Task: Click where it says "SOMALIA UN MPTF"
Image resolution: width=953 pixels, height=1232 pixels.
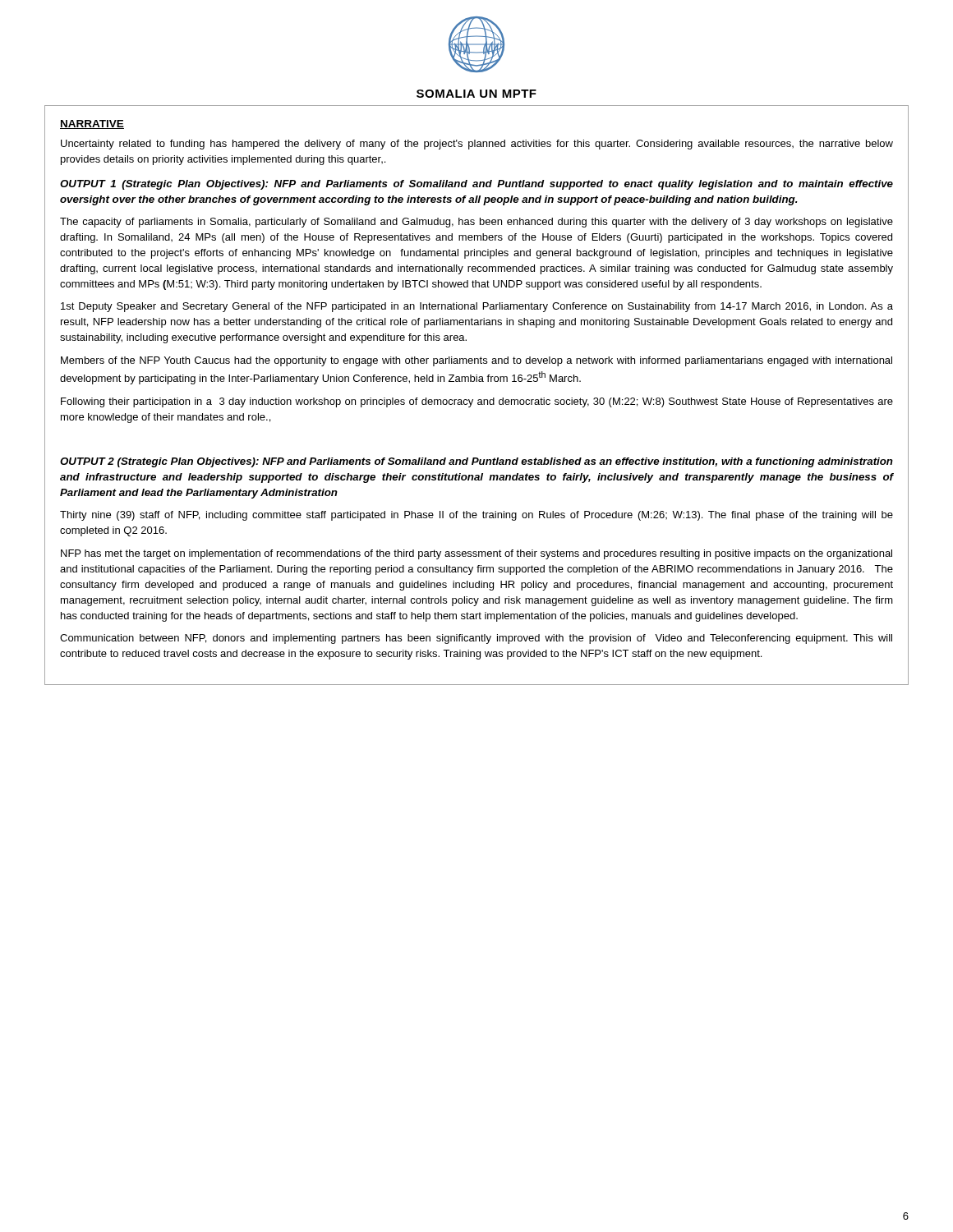Action: coord(476,93)
